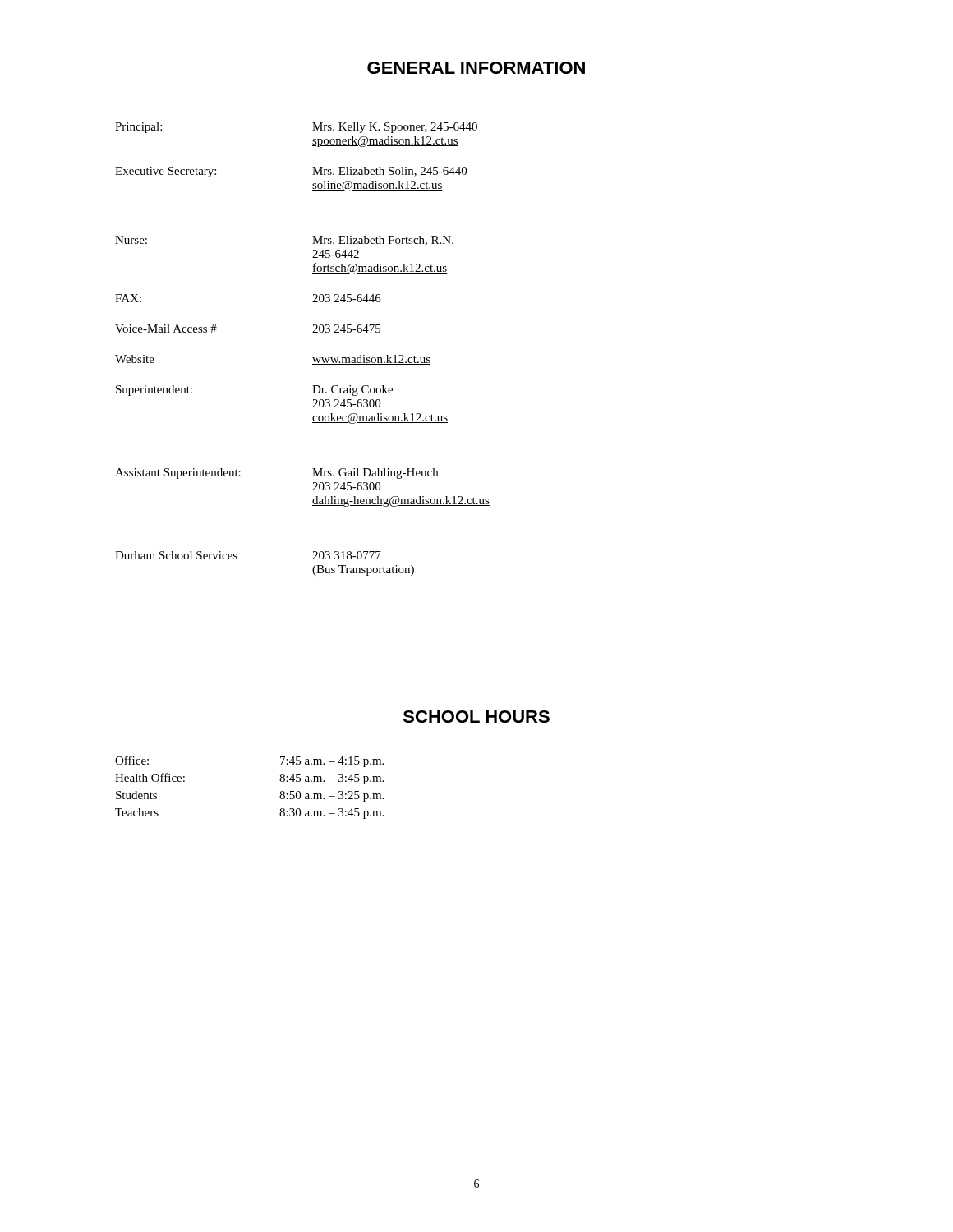This screenshot has height=1232, width=953.
Task: Click where it says "FAX: 203 245-6446"
Action: [x=127, y=298]
